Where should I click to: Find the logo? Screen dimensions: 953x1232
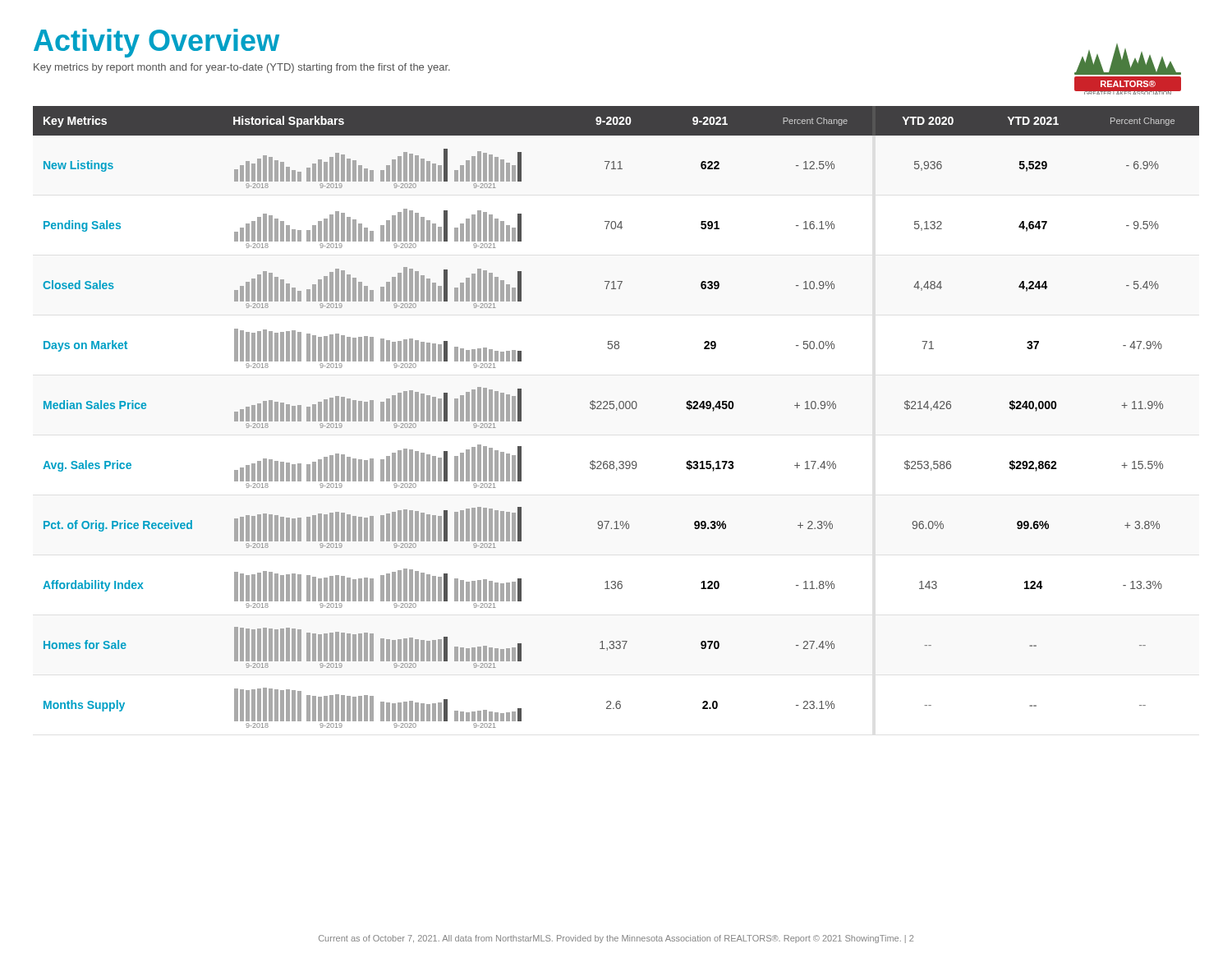[1133, 61]
